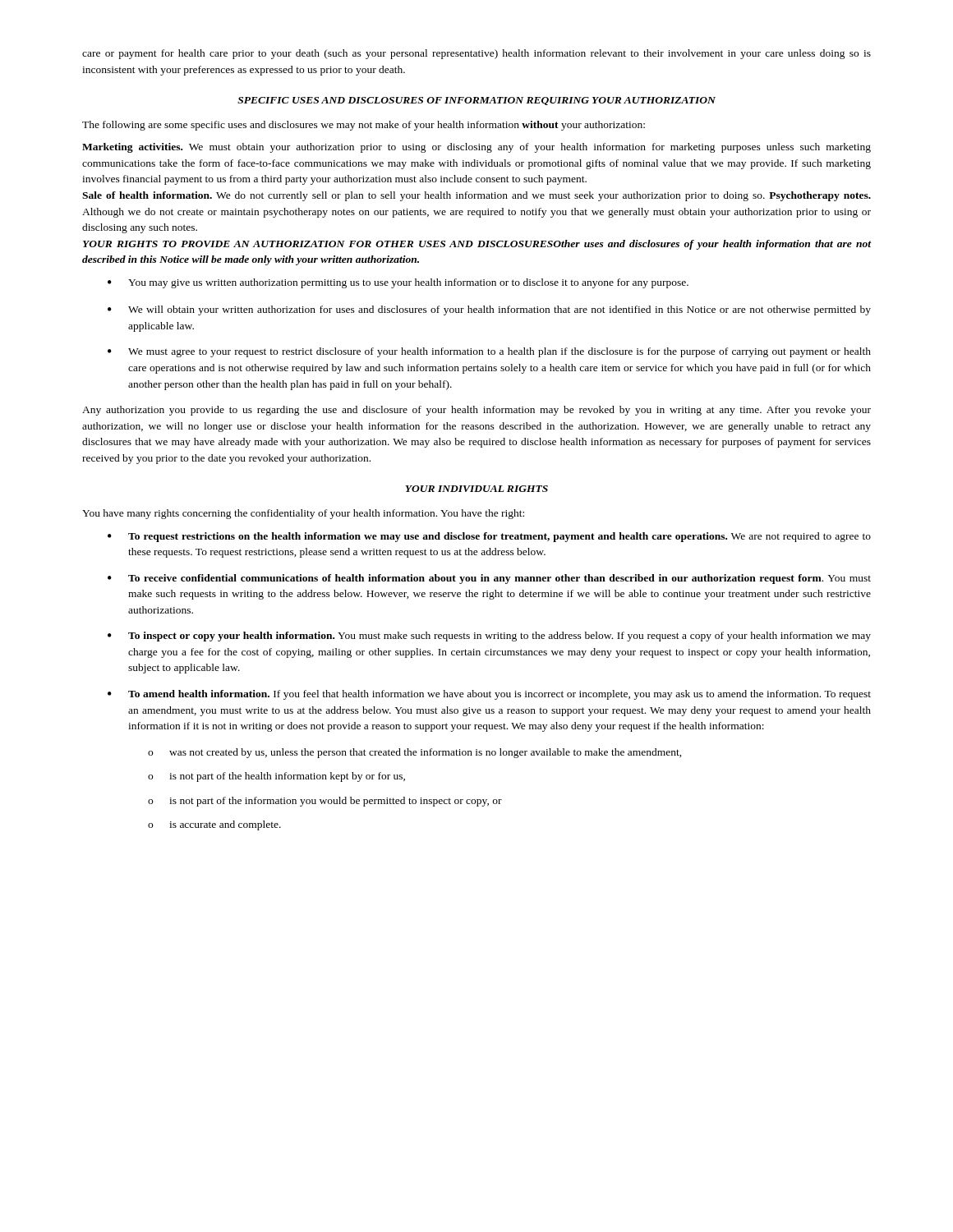Locate the list item that reads "• To receive confidential communications"
The image size is (953, 1232).
[x=489, y=594]
